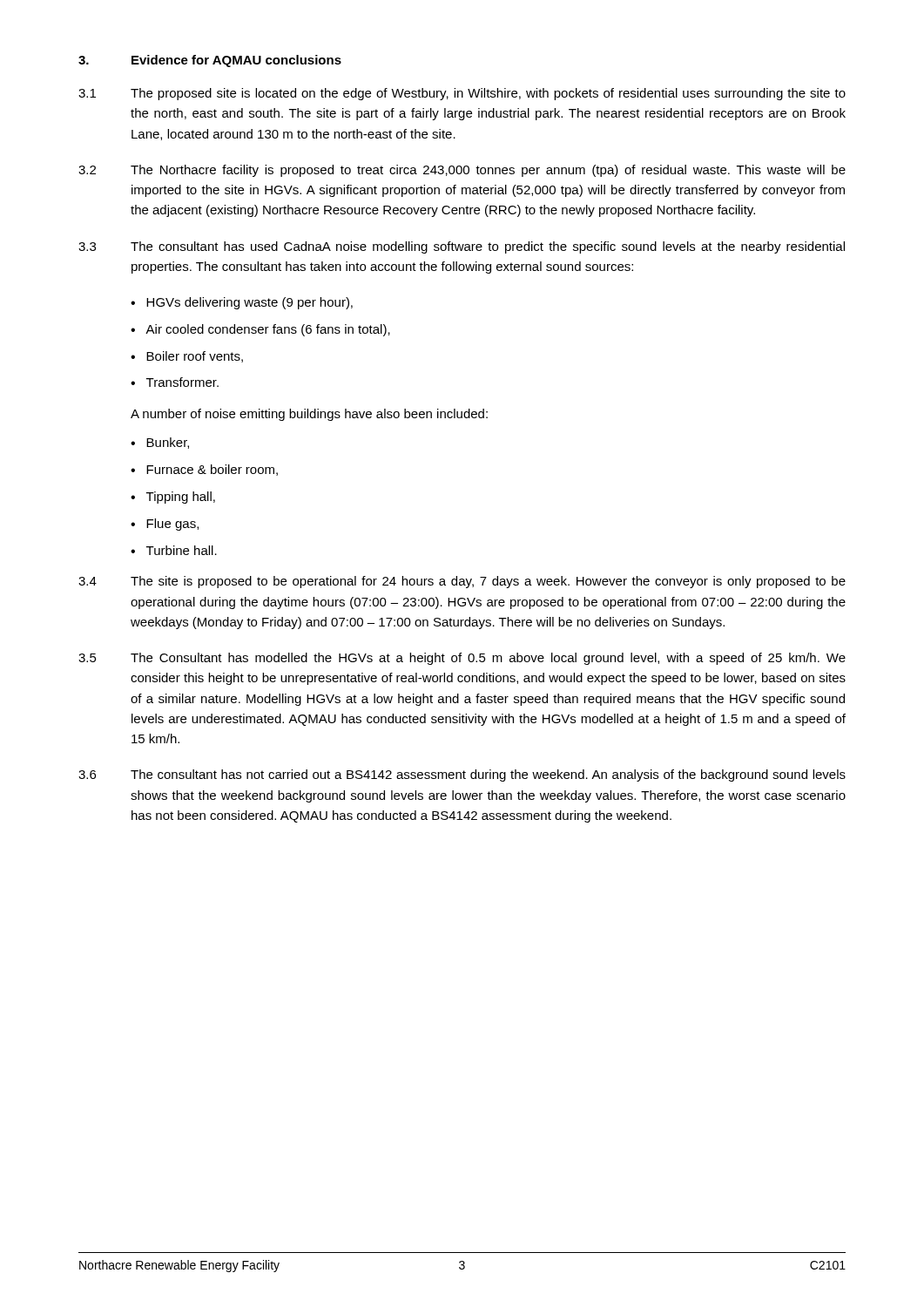Point to the text starting "• Flue gas,"
Screen dimensions: 1307x924
point(165,524)
